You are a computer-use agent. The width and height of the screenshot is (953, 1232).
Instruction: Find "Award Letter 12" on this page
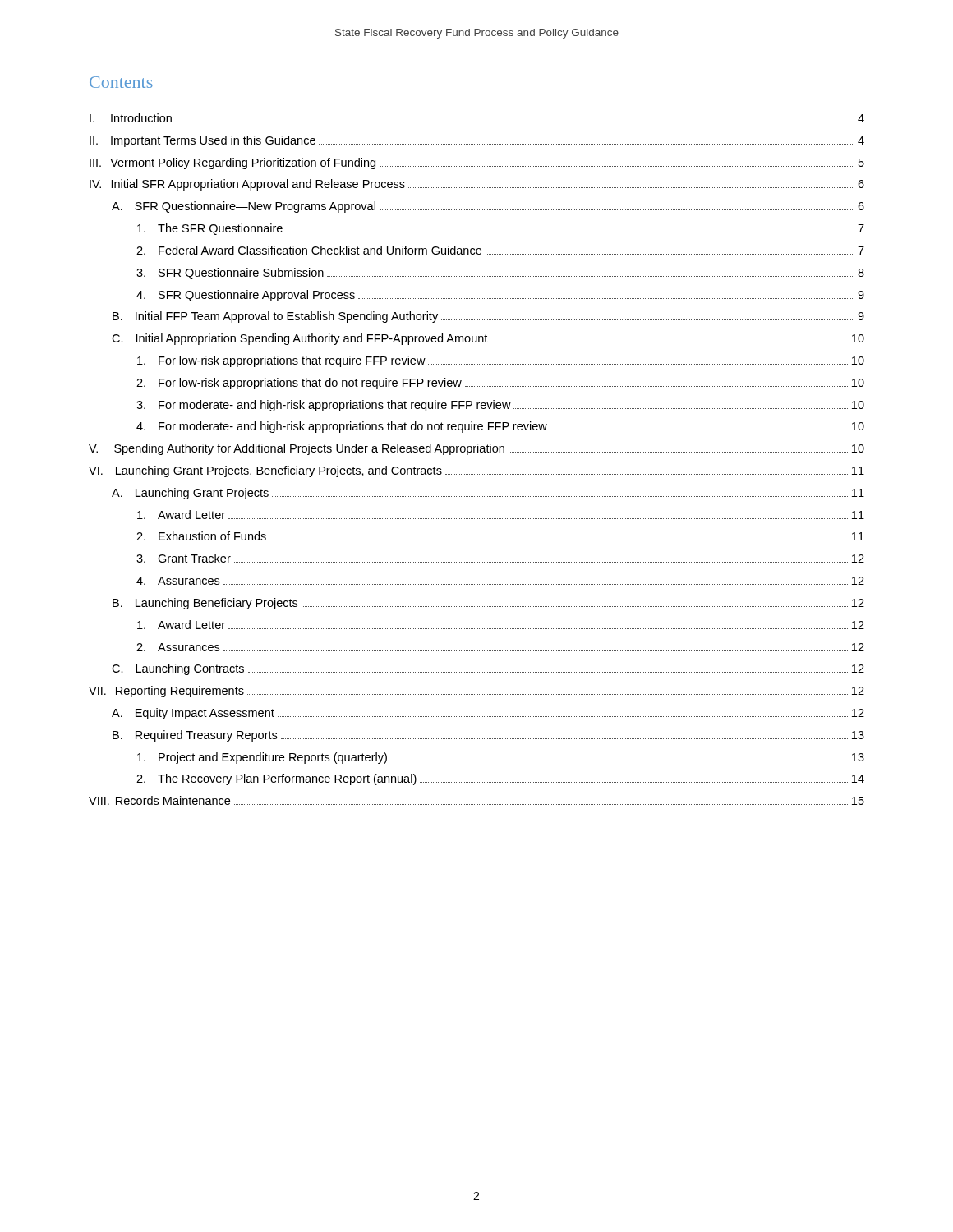[500, 625]
